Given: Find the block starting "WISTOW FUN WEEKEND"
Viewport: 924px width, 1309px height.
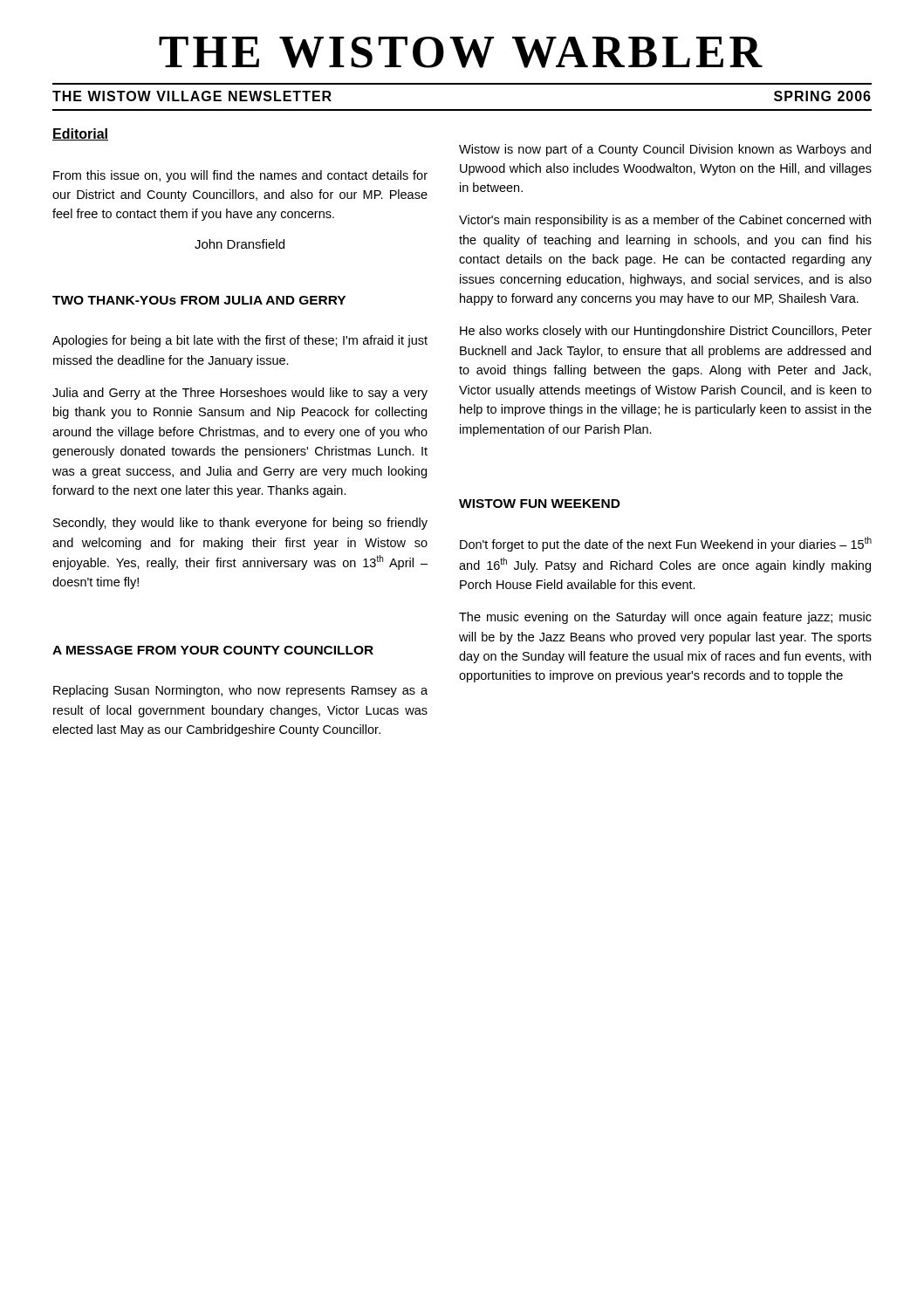Looking at the screenshot, I should tap(540, 504).
